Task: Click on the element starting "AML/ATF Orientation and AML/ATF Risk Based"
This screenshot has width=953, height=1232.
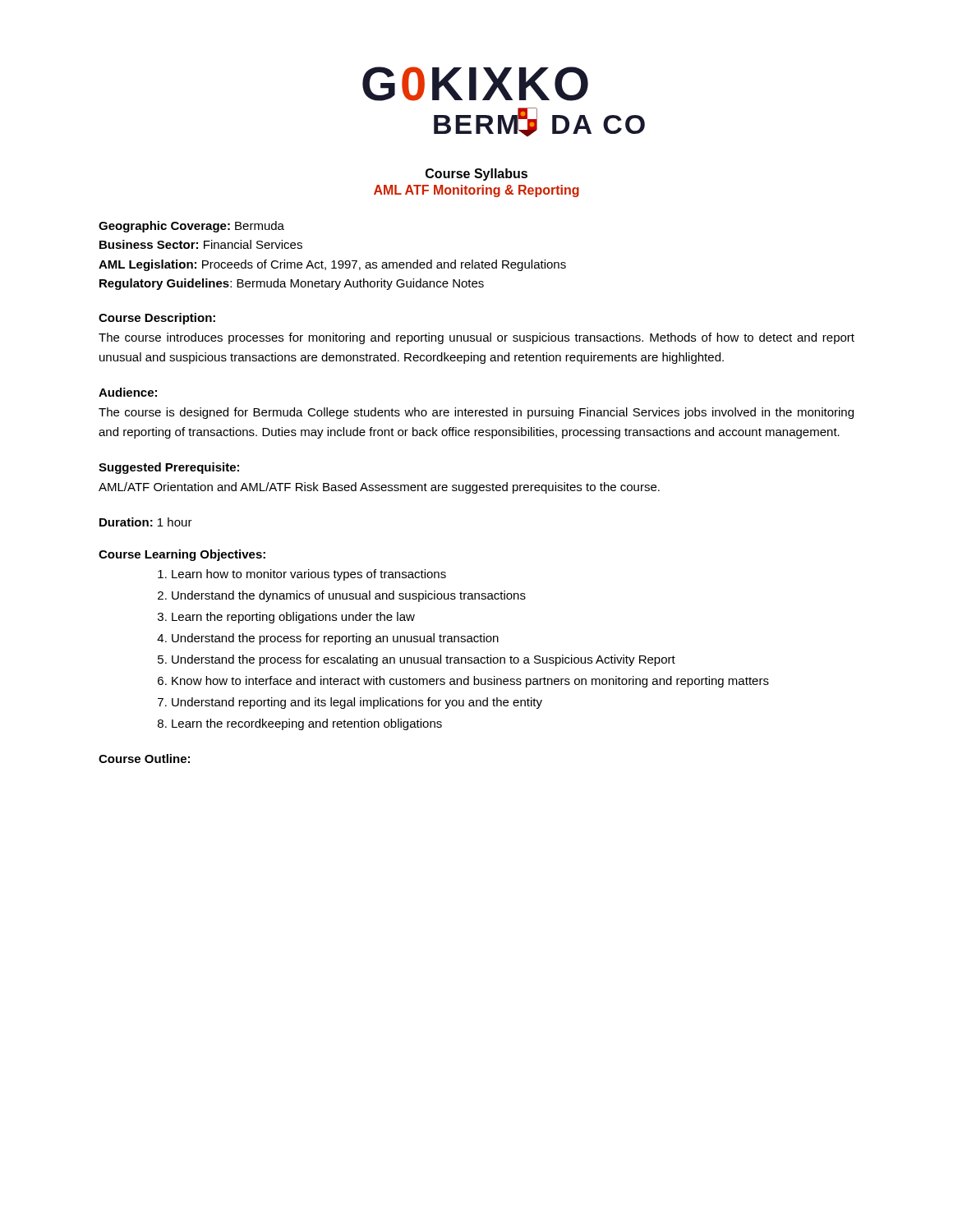Action: (x=379, y=487)
